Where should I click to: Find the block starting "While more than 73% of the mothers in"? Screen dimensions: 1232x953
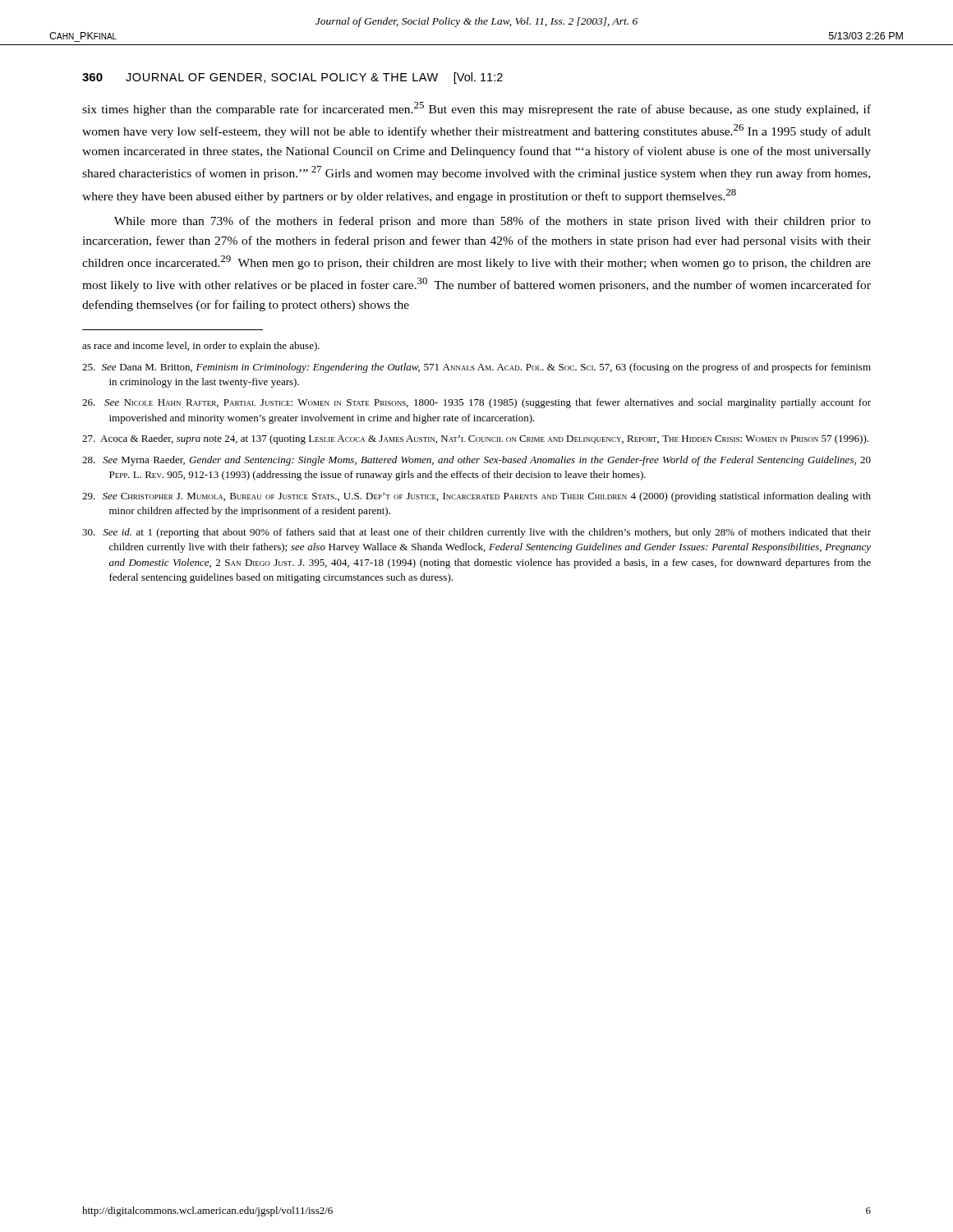point(476,263)
